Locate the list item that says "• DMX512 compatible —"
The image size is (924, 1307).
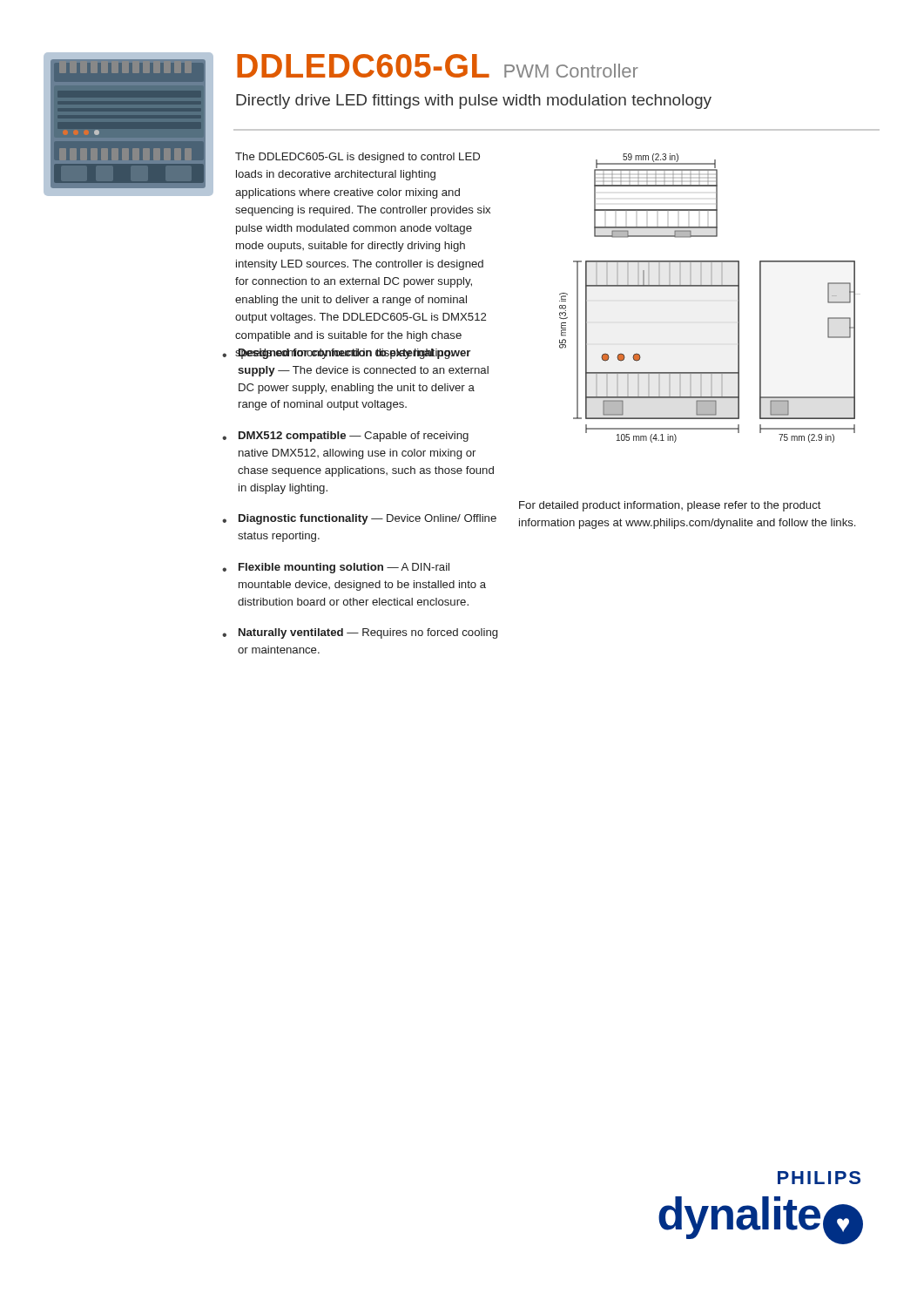point(361,462)
